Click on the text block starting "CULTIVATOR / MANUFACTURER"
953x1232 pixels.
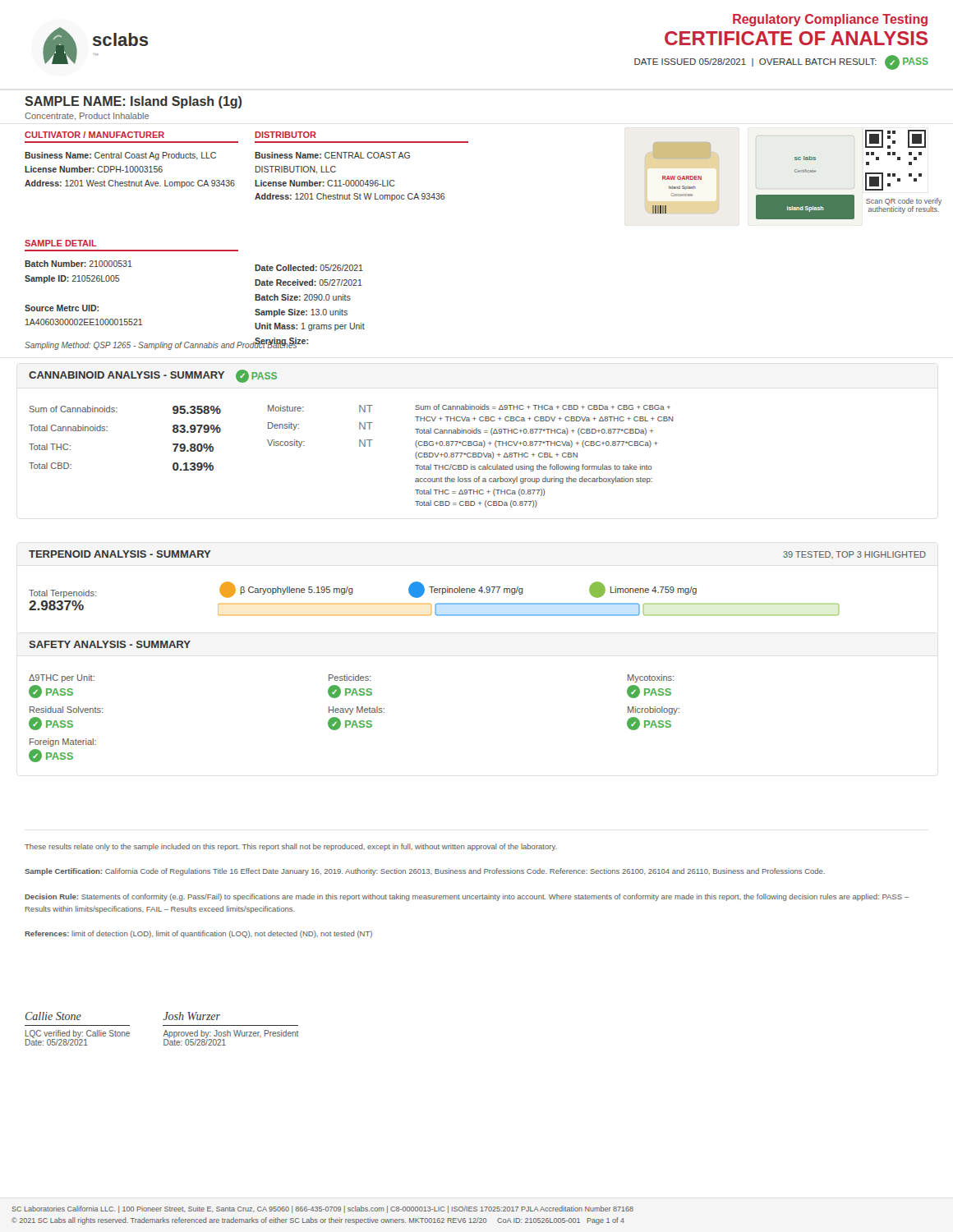[95, 135]
